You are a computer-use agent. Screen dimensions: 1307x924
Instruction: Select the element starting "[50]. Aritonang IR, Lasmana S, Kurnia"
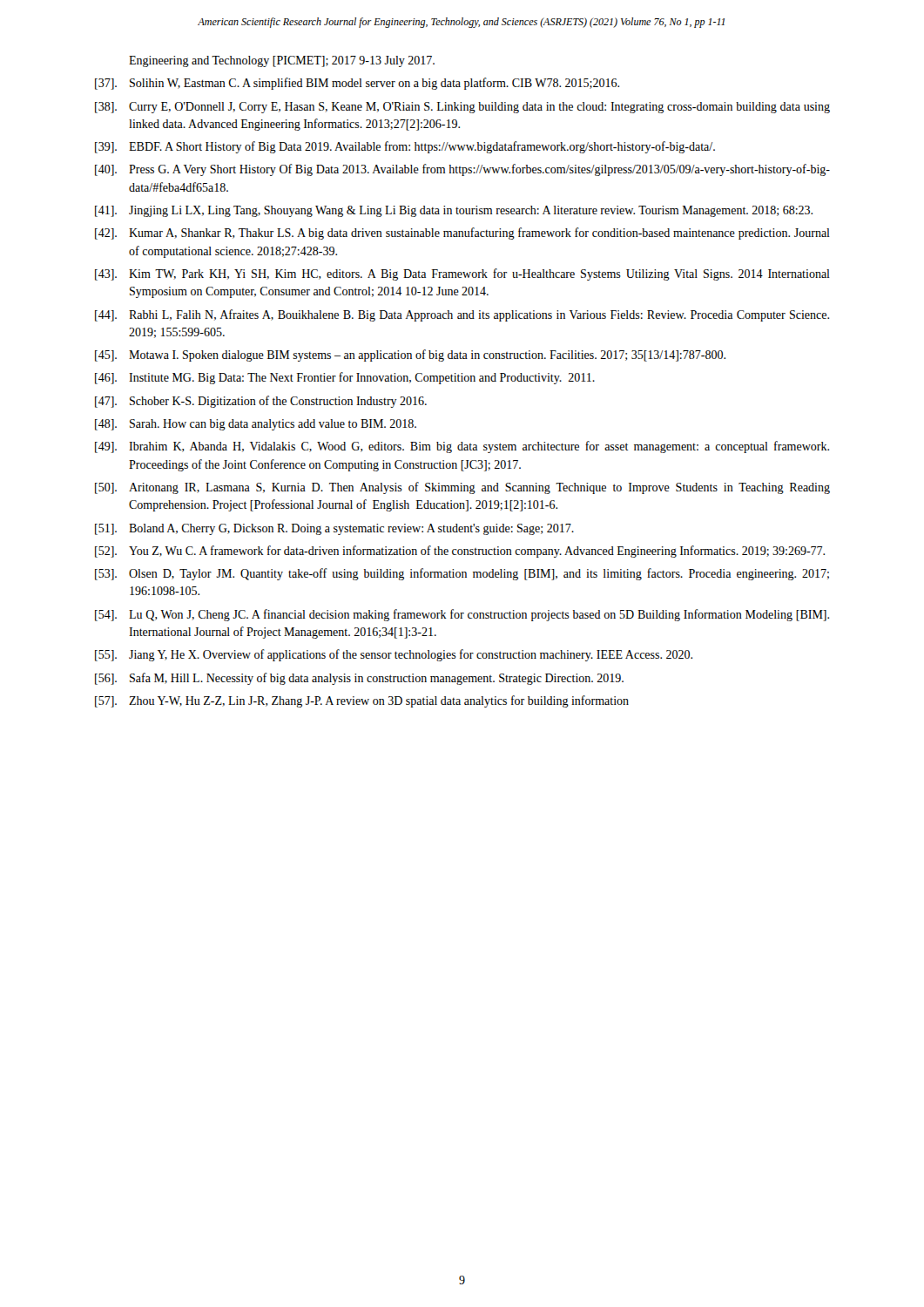[462, 497]
